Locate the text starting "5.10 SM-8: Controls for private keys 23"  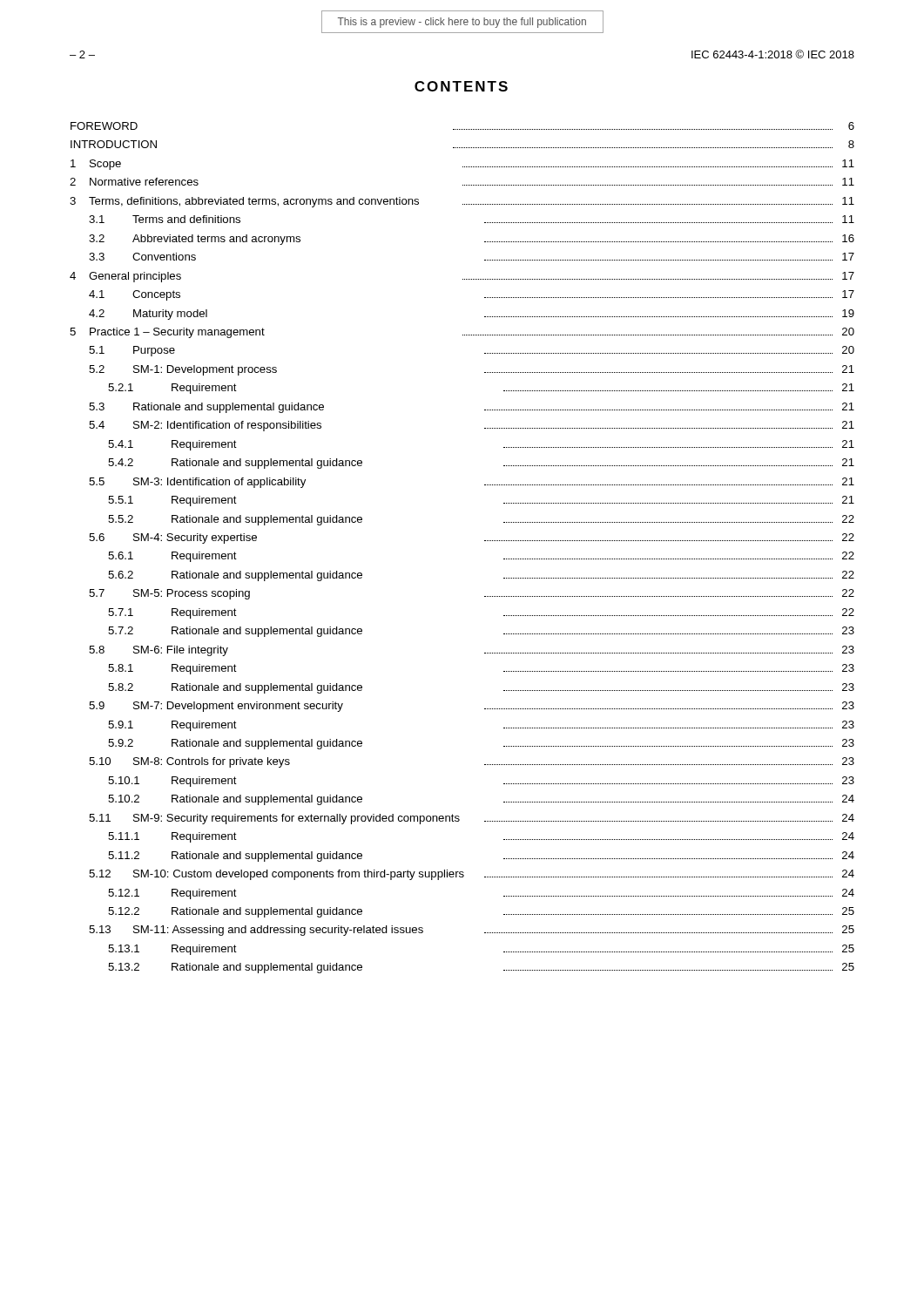click(106, 762)
